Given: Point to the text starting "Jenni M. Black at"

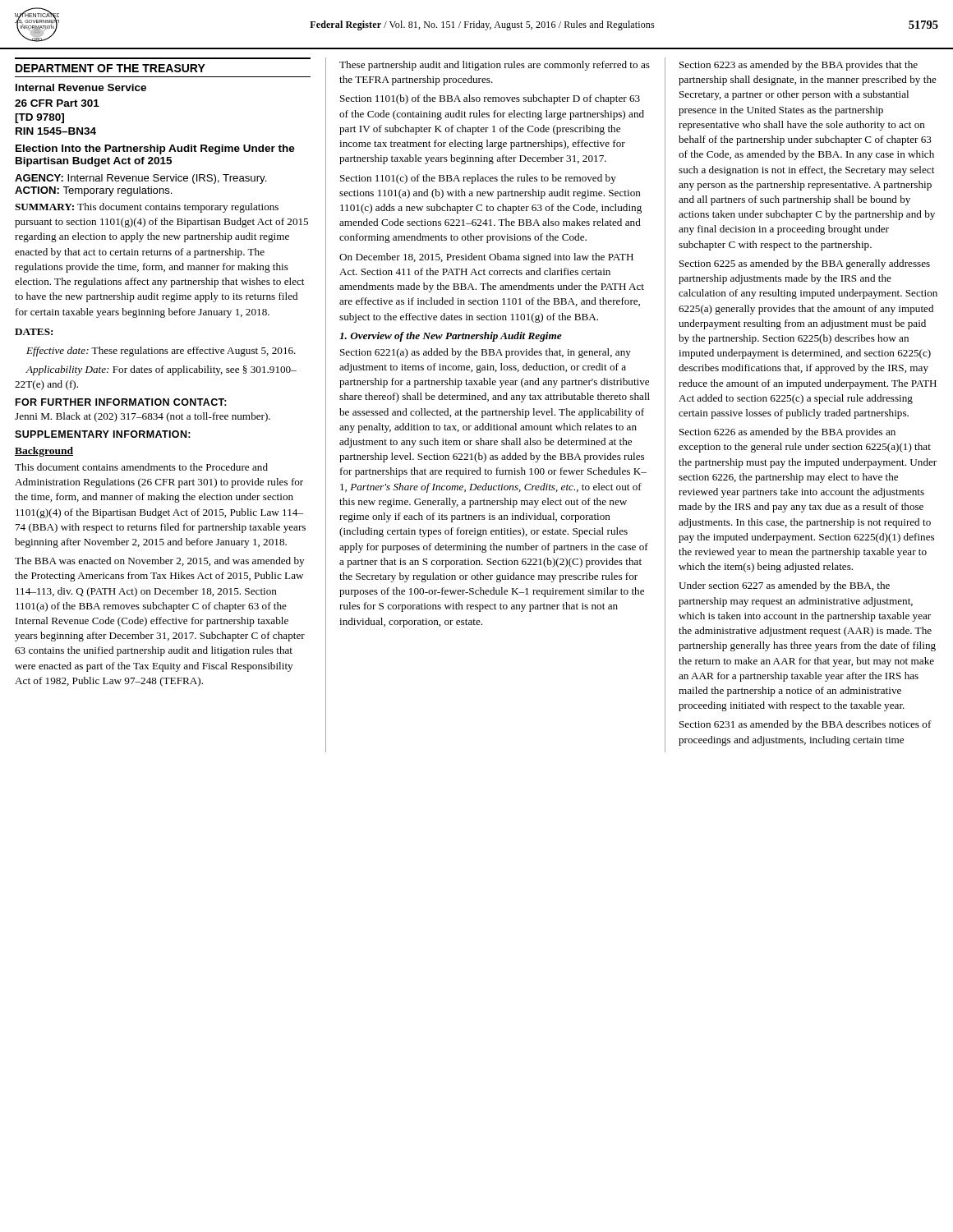Looking at the screenshot, I should [x=163, y=416].
